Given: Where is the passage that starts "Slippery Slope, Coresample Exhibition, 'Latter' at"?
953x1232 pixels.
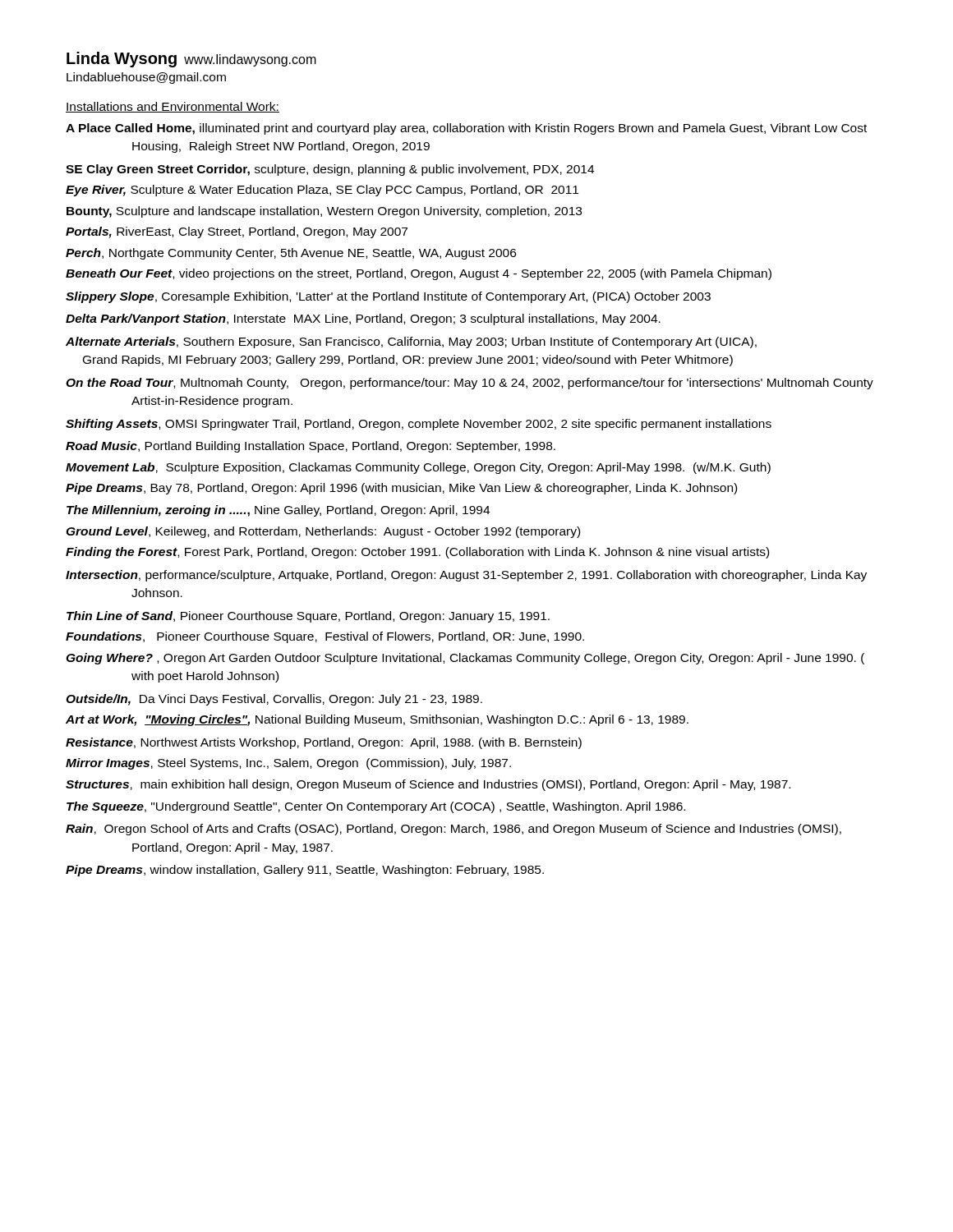Looking at the screenshot, I should pos(388,296).
